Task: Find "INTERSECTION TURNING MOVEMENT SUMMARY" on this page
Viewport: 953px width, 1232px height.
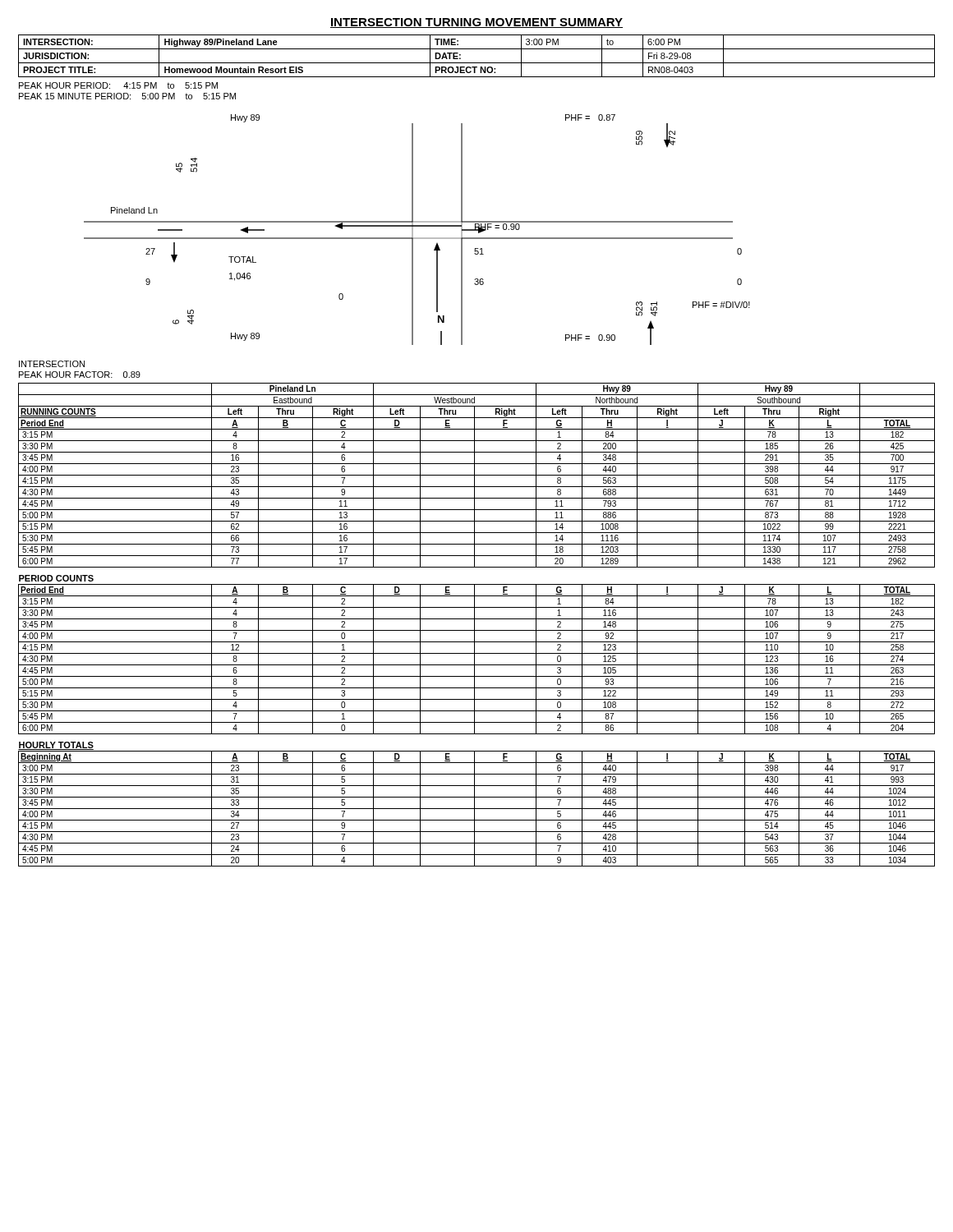Action: click(476, 22)
